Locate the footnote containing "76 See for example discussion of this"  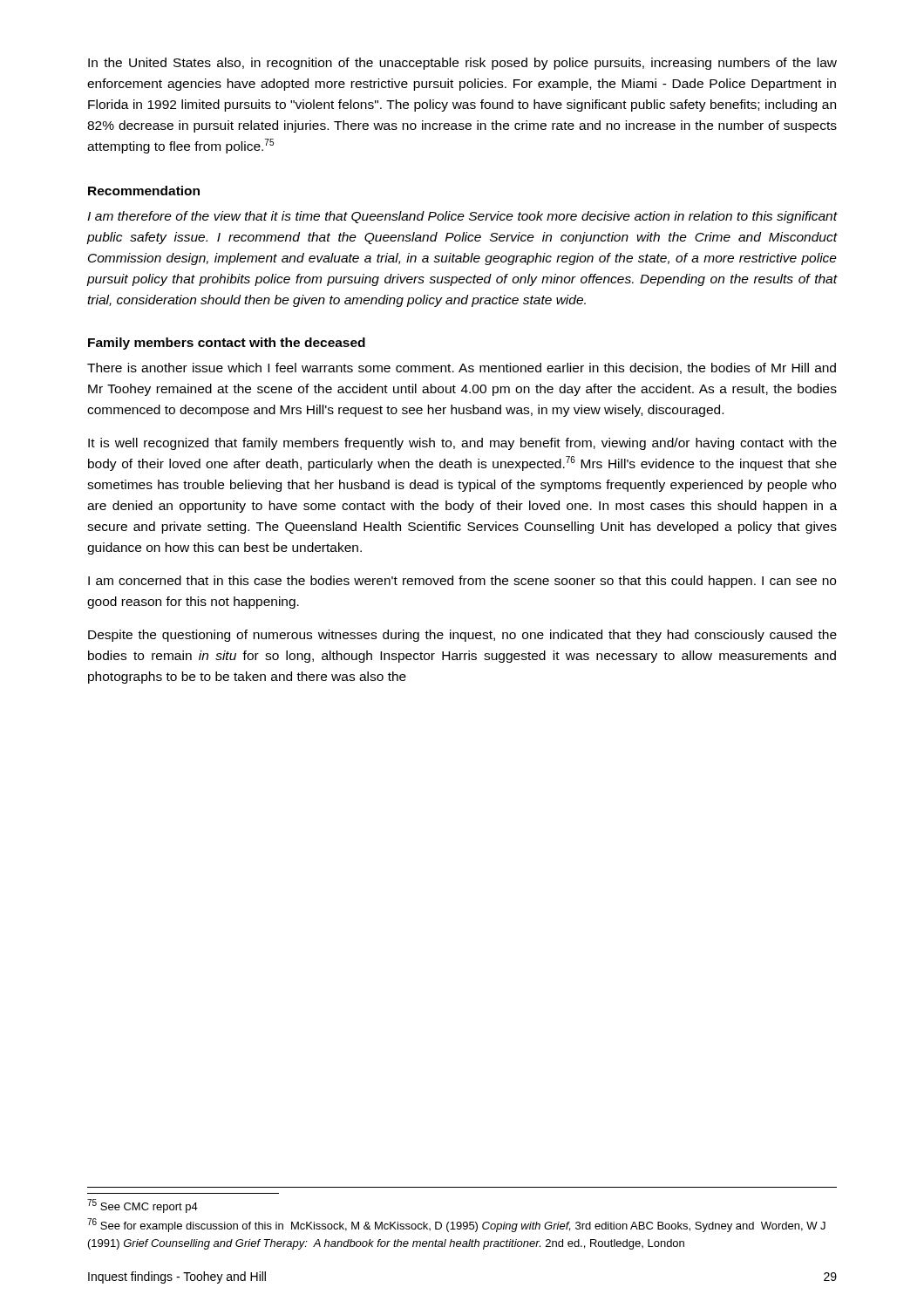(x=462, y=1235)
